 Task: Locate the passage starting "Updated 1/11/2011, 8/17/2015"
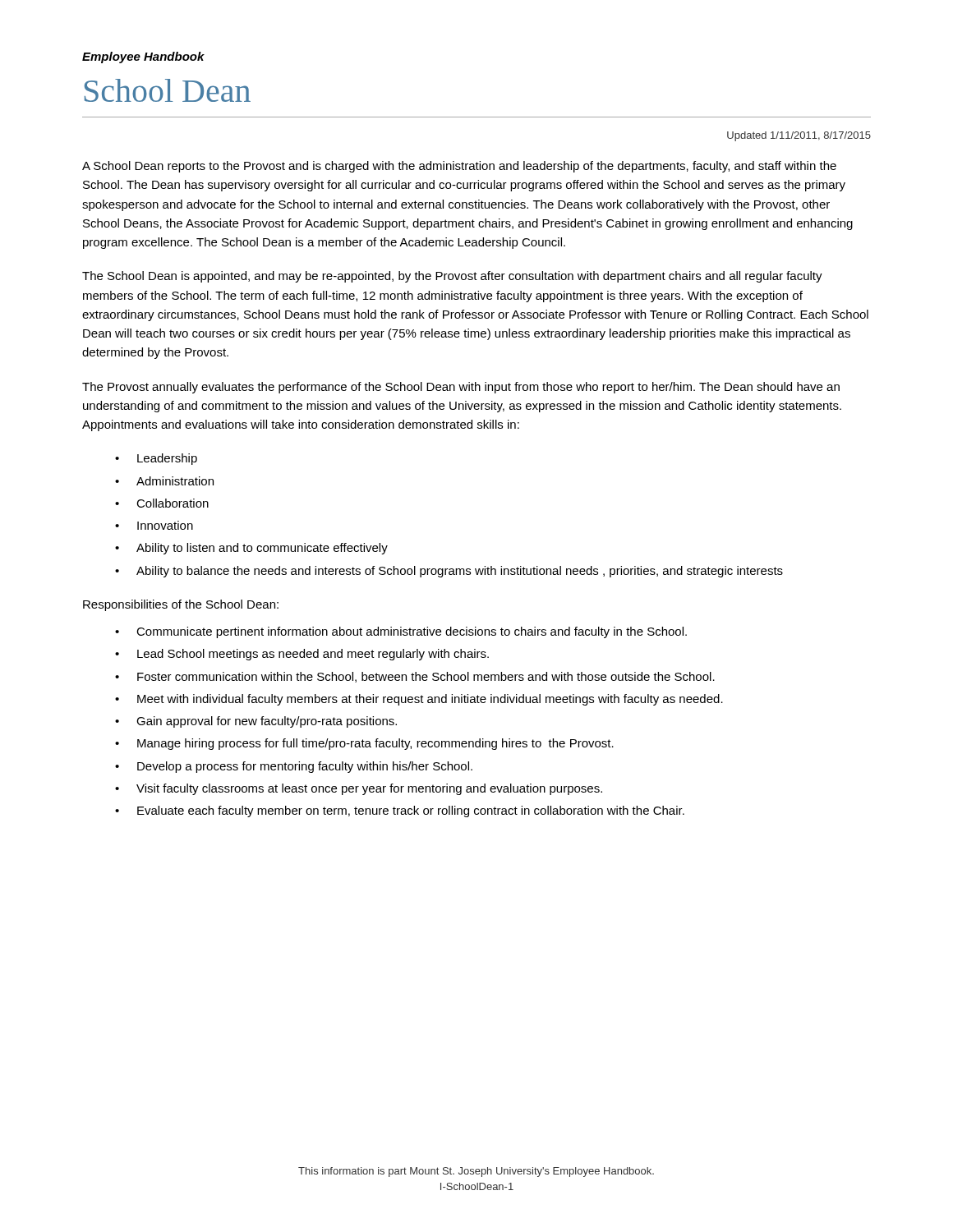(x=799, y=135)
